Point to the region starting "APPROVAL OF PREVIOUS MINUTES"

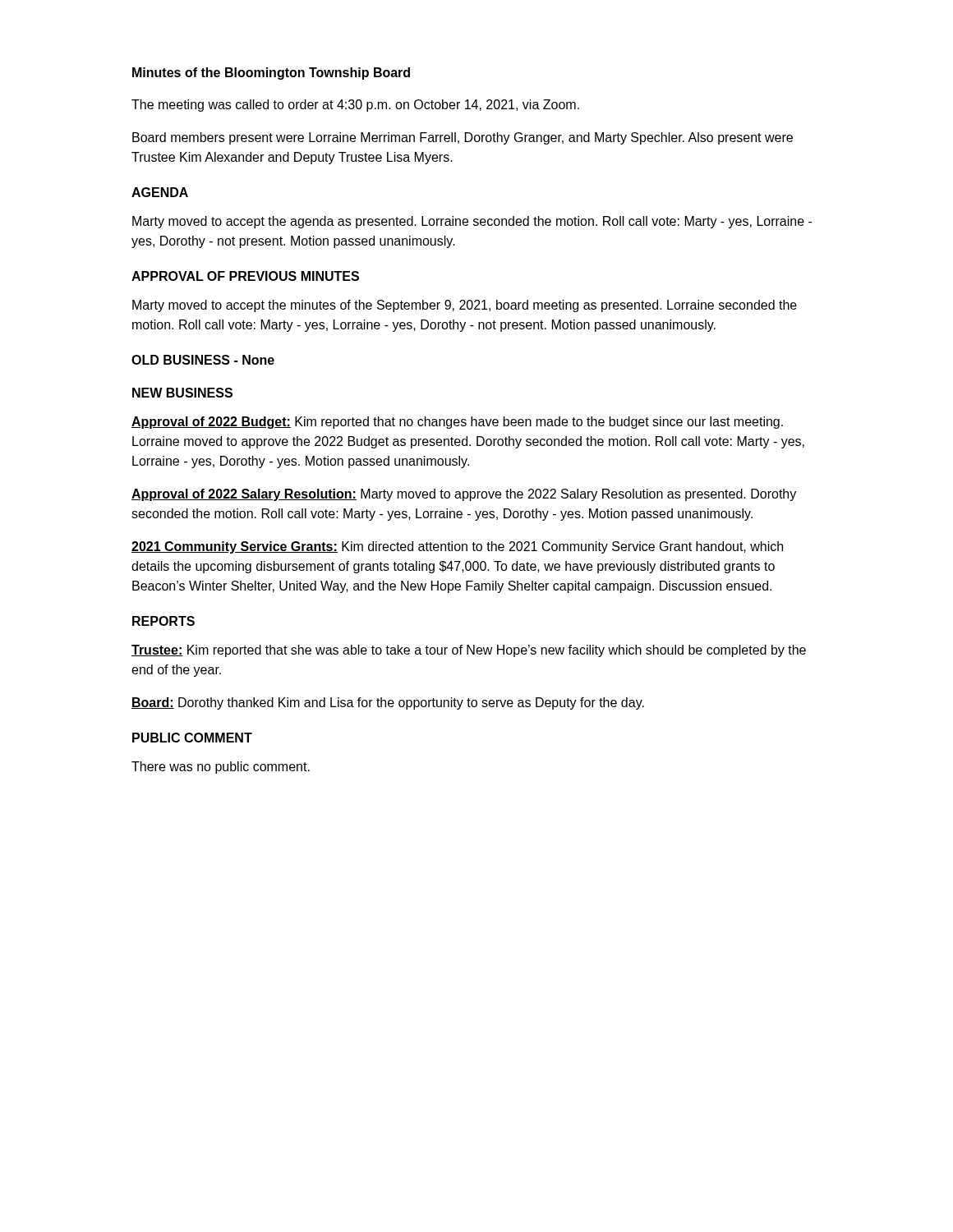(x=245, y=276)
